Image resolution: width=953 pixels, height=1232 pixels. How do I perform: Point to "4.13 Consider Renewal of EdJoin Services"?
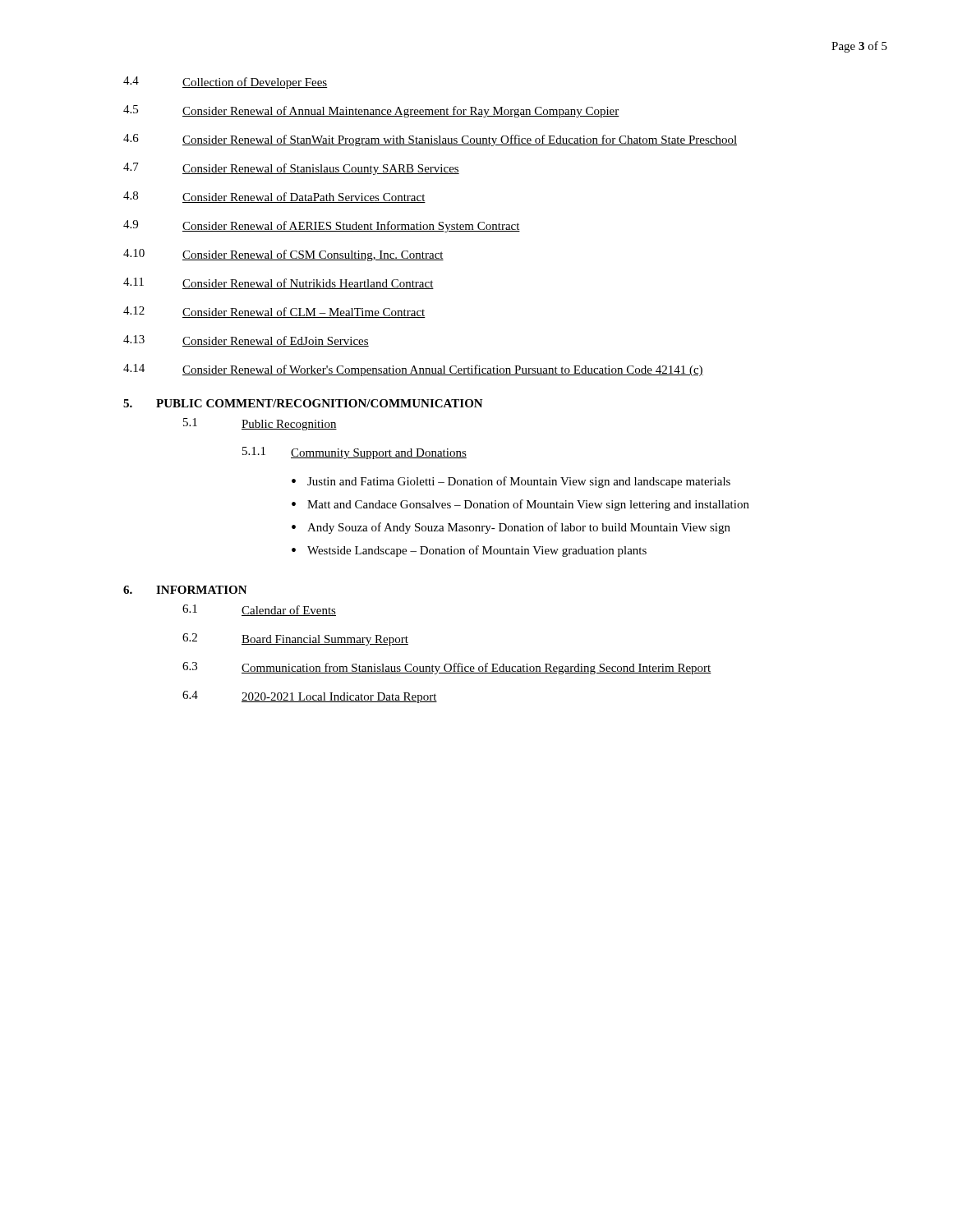(x=246, y=341)
